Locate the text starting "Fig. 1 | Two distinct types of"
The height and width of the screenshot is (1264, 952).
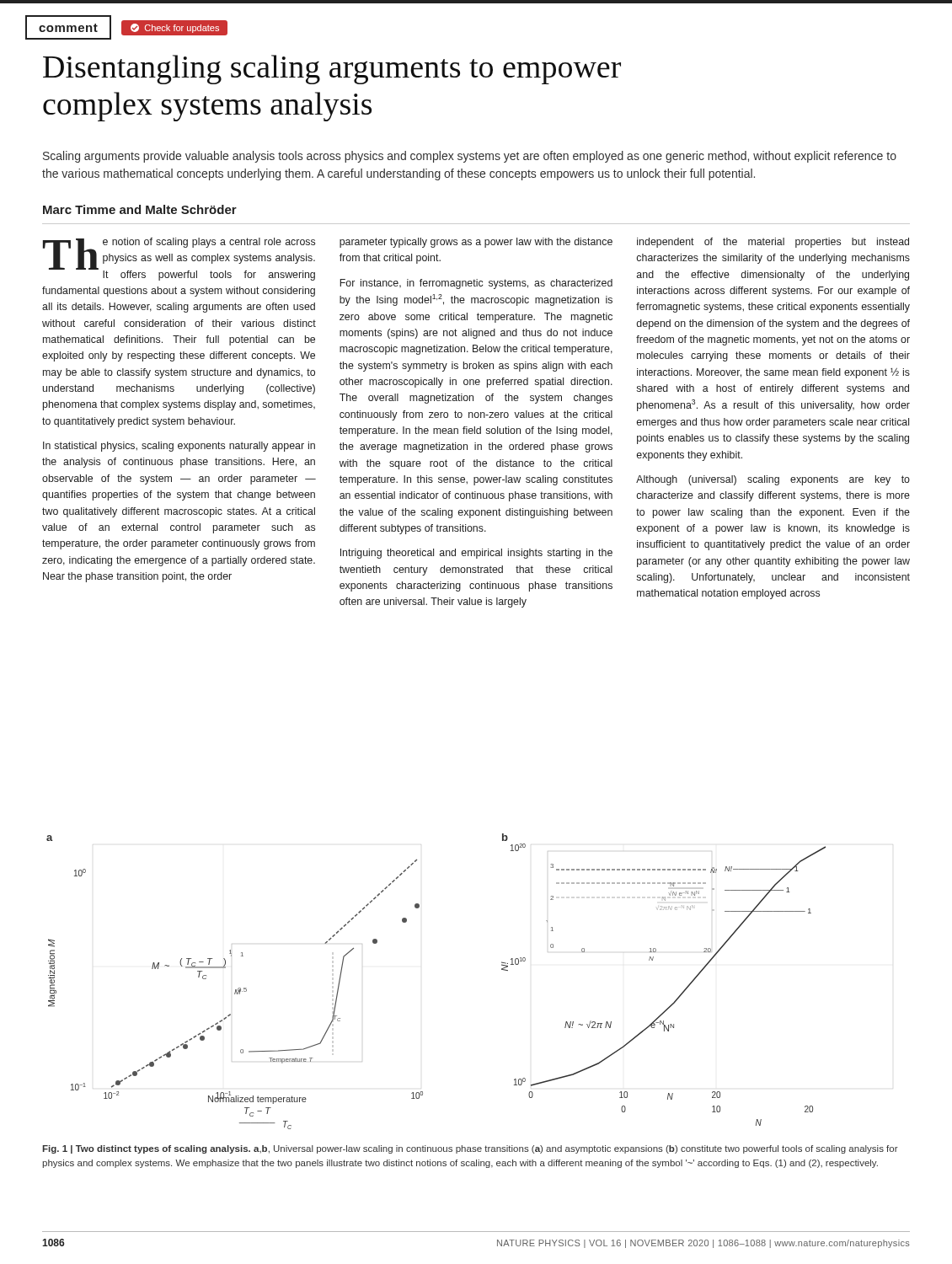tap(476, 1156)
